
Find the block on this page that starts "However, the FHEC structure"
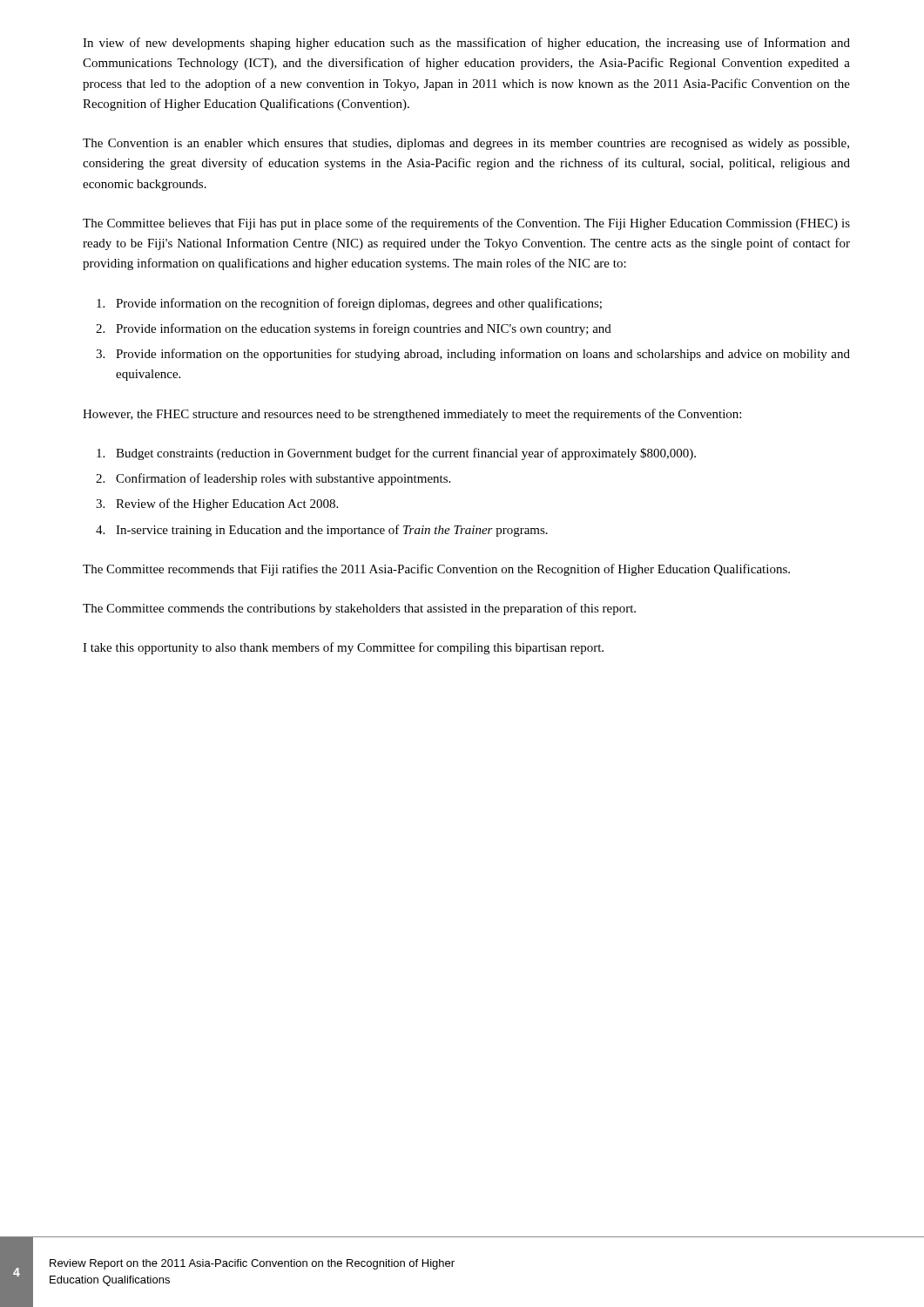[x=413, y=413]
